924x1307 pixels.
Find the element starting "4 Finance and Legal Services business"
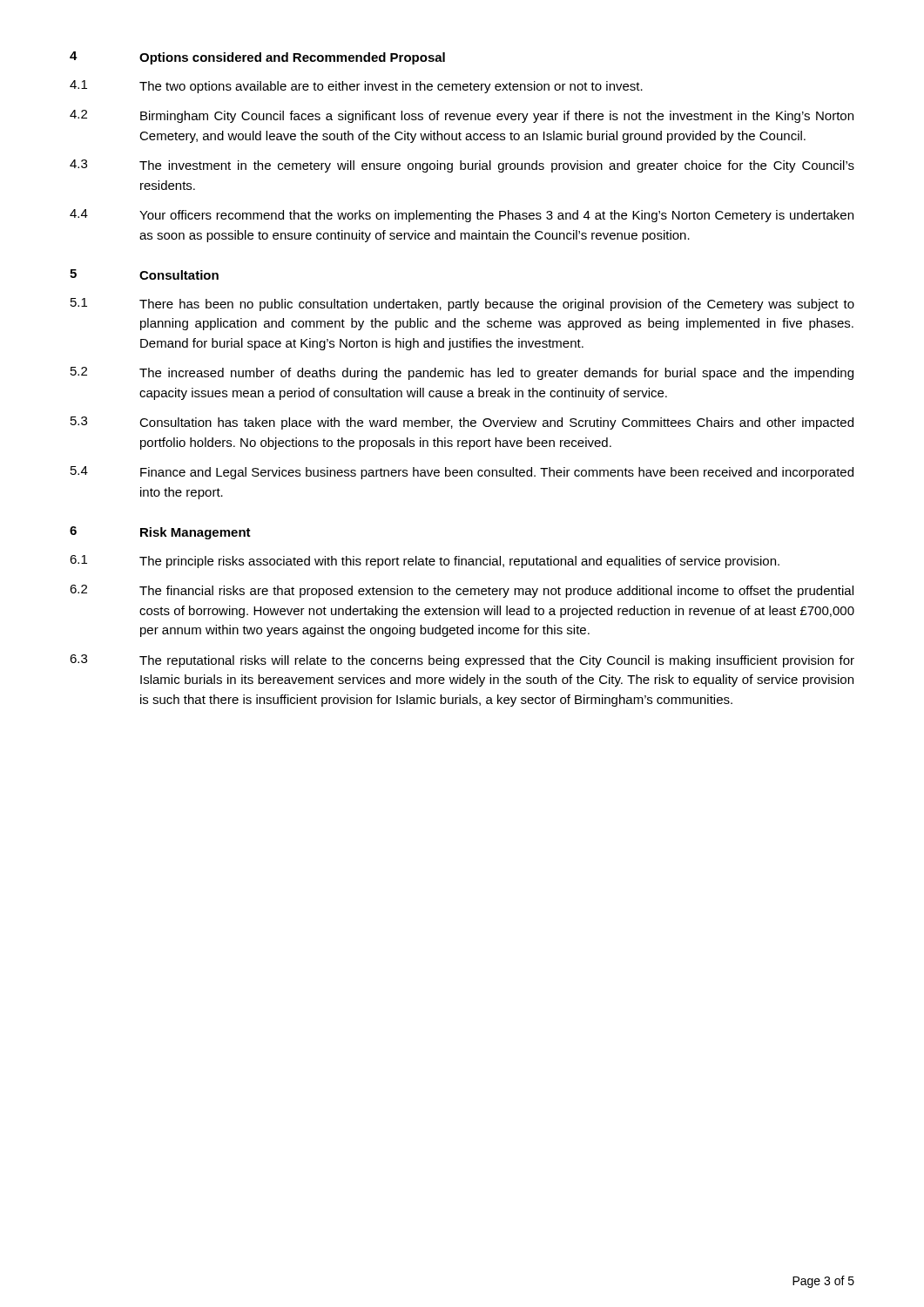click(x=462, y=482)
